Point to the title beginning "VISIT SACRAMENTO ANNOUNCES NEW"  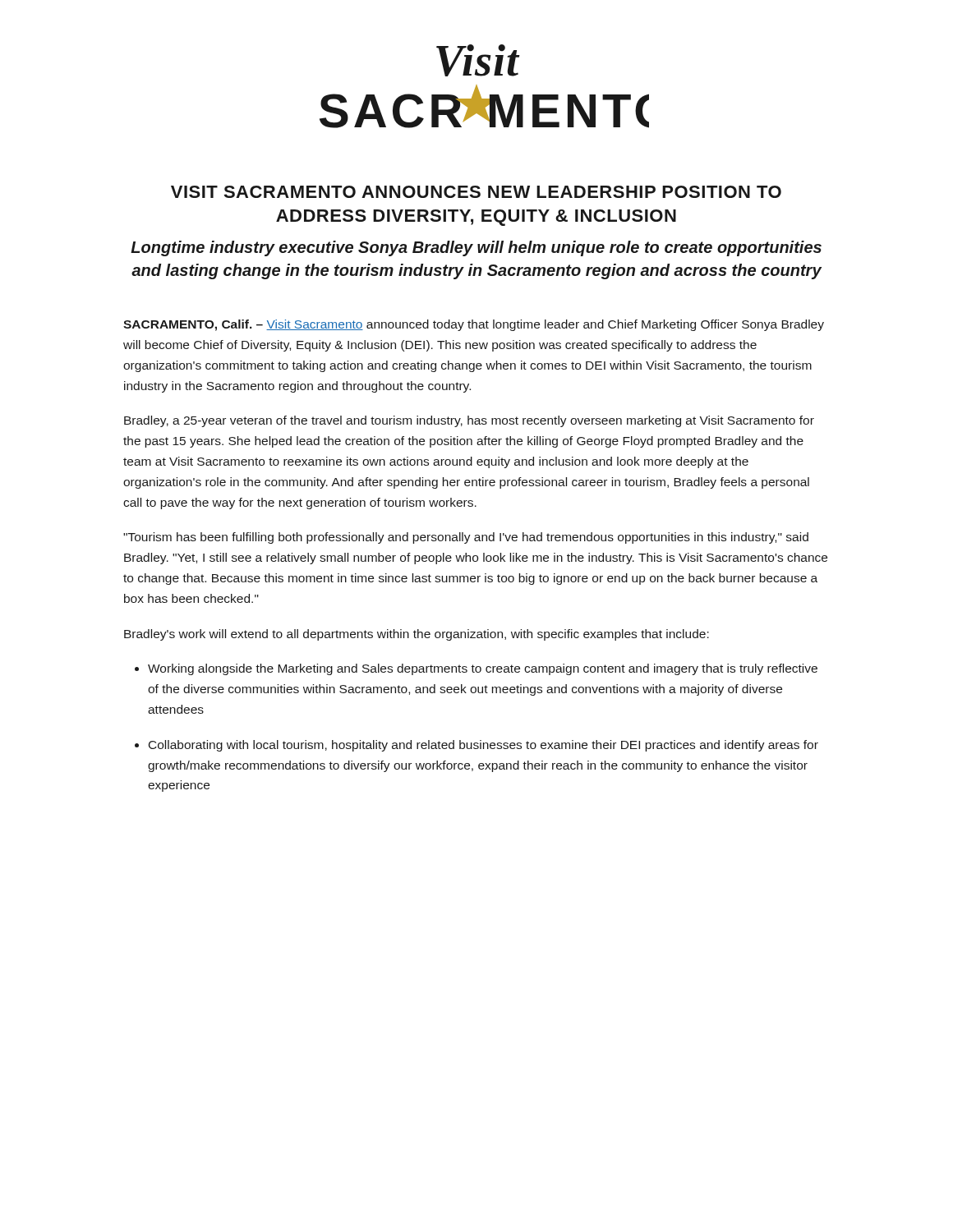(x=476, y=231)
